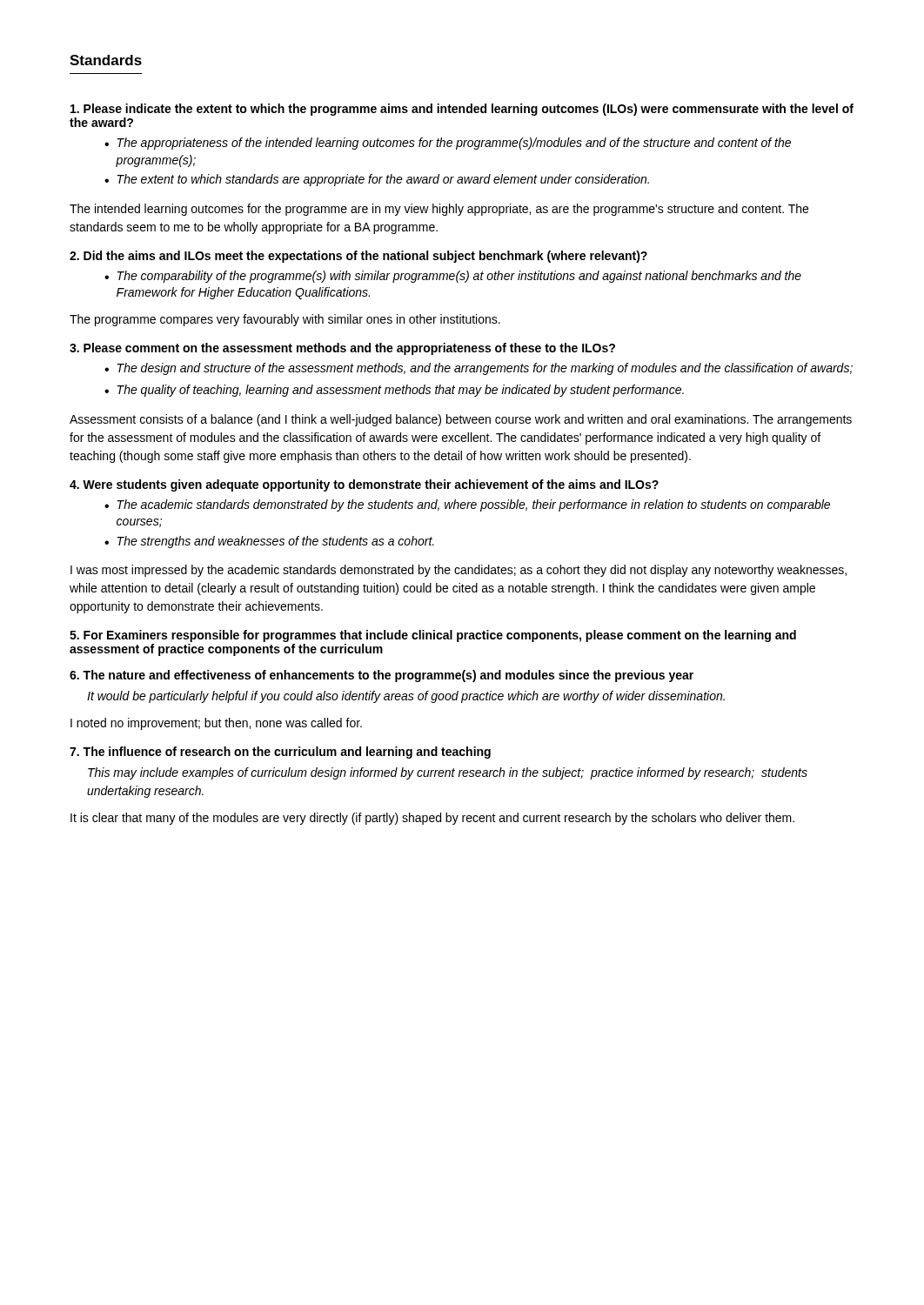Click on the list item containing "• The appropriateness of the intended learning outcomes"
924x1305 pixels.
(x=479, y=152)
